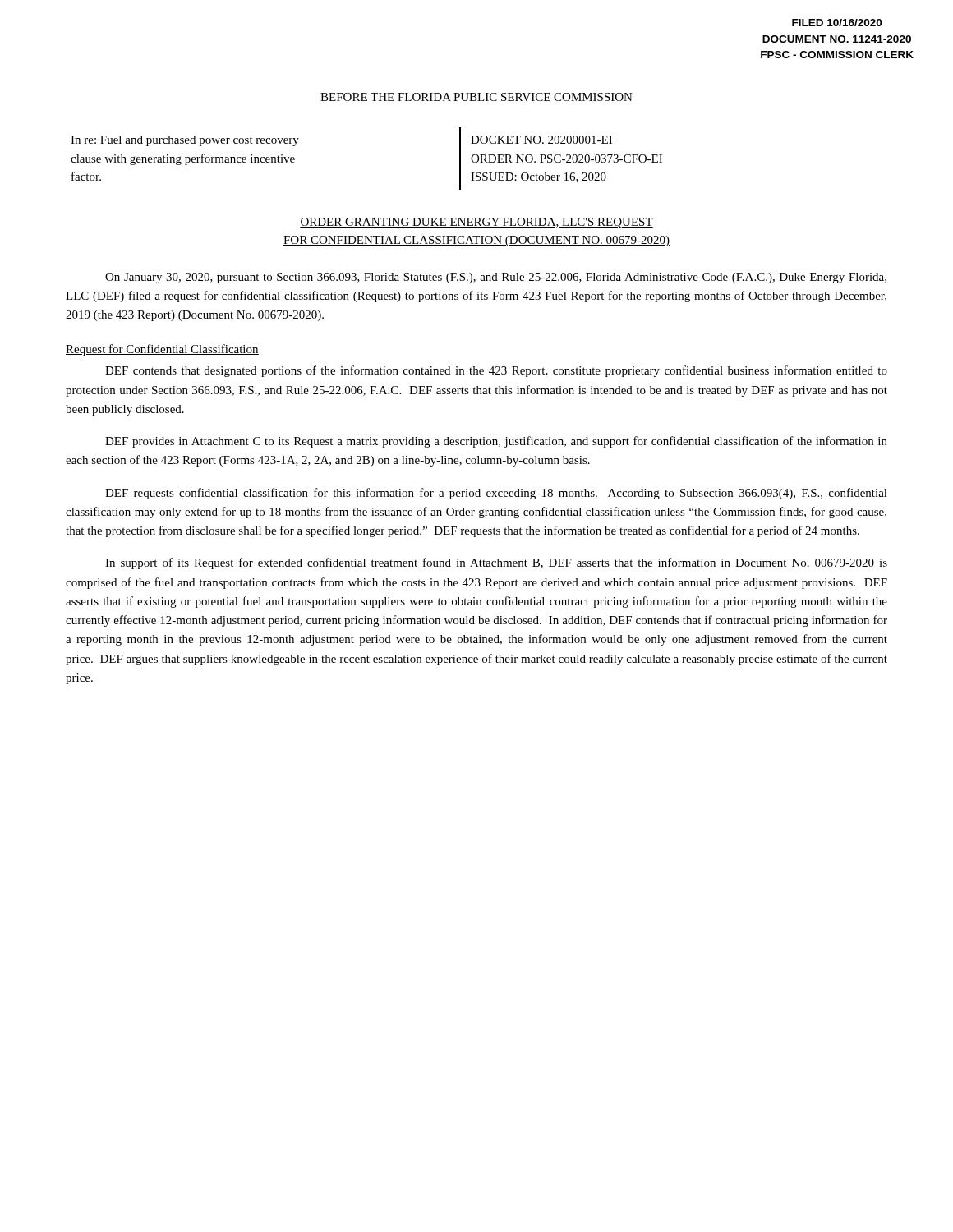The width and height of the screenshot is (953, 1232).
Task: Point to the block starting "Request for Confidential"
Action: click(162, 349)
